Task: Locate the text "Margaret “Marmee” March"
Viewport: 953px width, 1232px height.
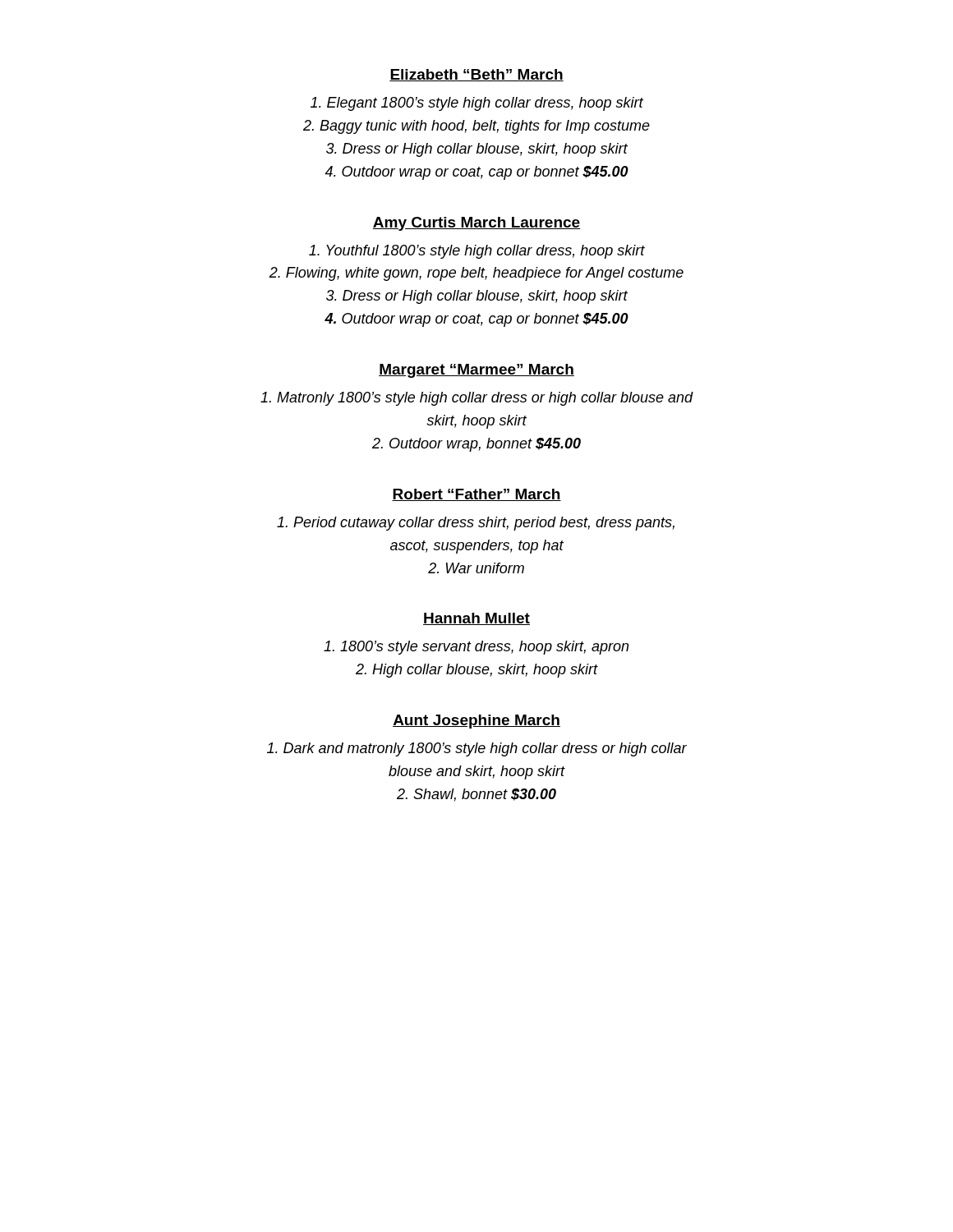Action: pyautogui.click(x=476, y=370)
